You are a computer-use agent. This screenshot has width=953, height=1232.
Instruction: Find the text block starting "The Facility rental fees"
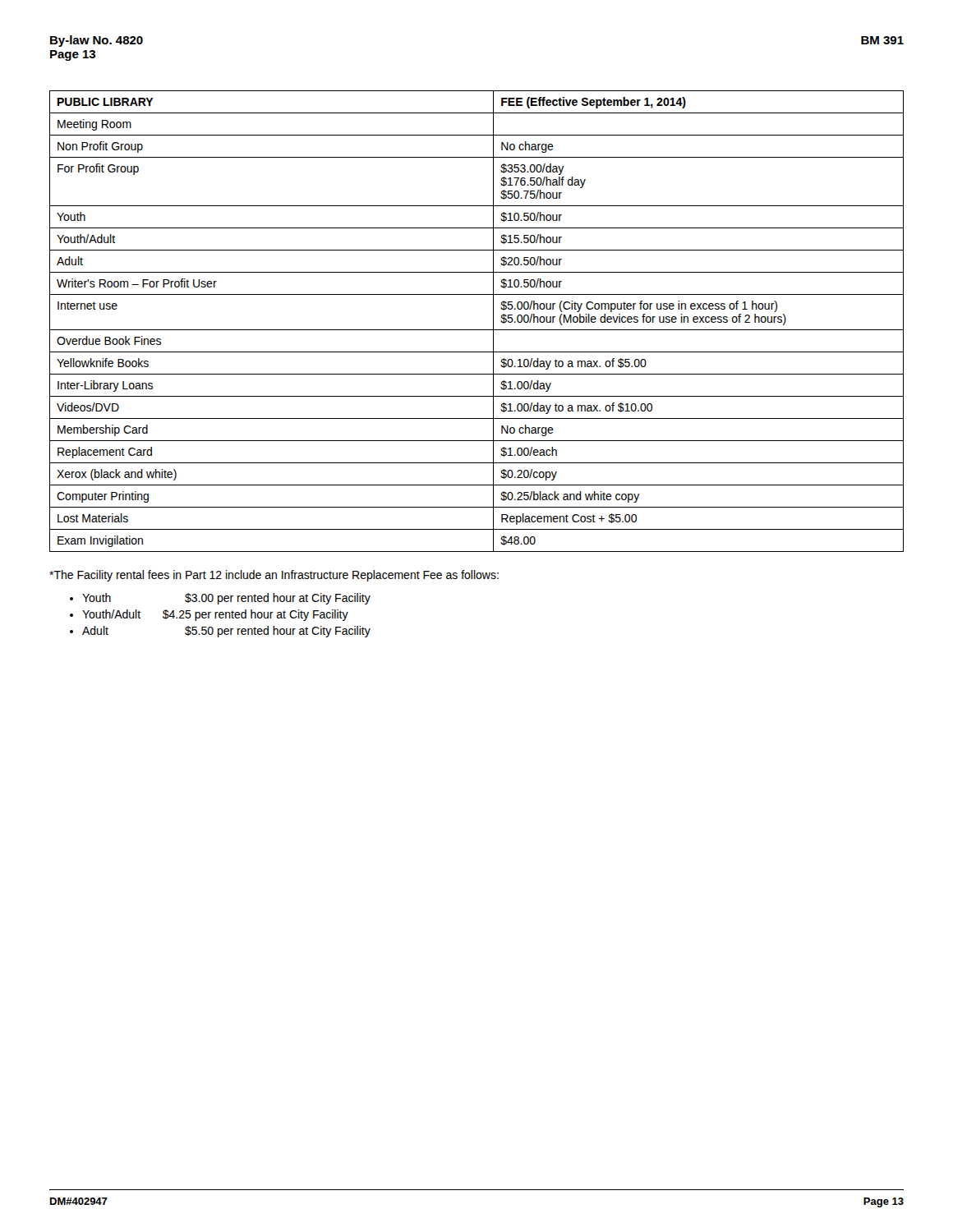[x=274, y=575]
